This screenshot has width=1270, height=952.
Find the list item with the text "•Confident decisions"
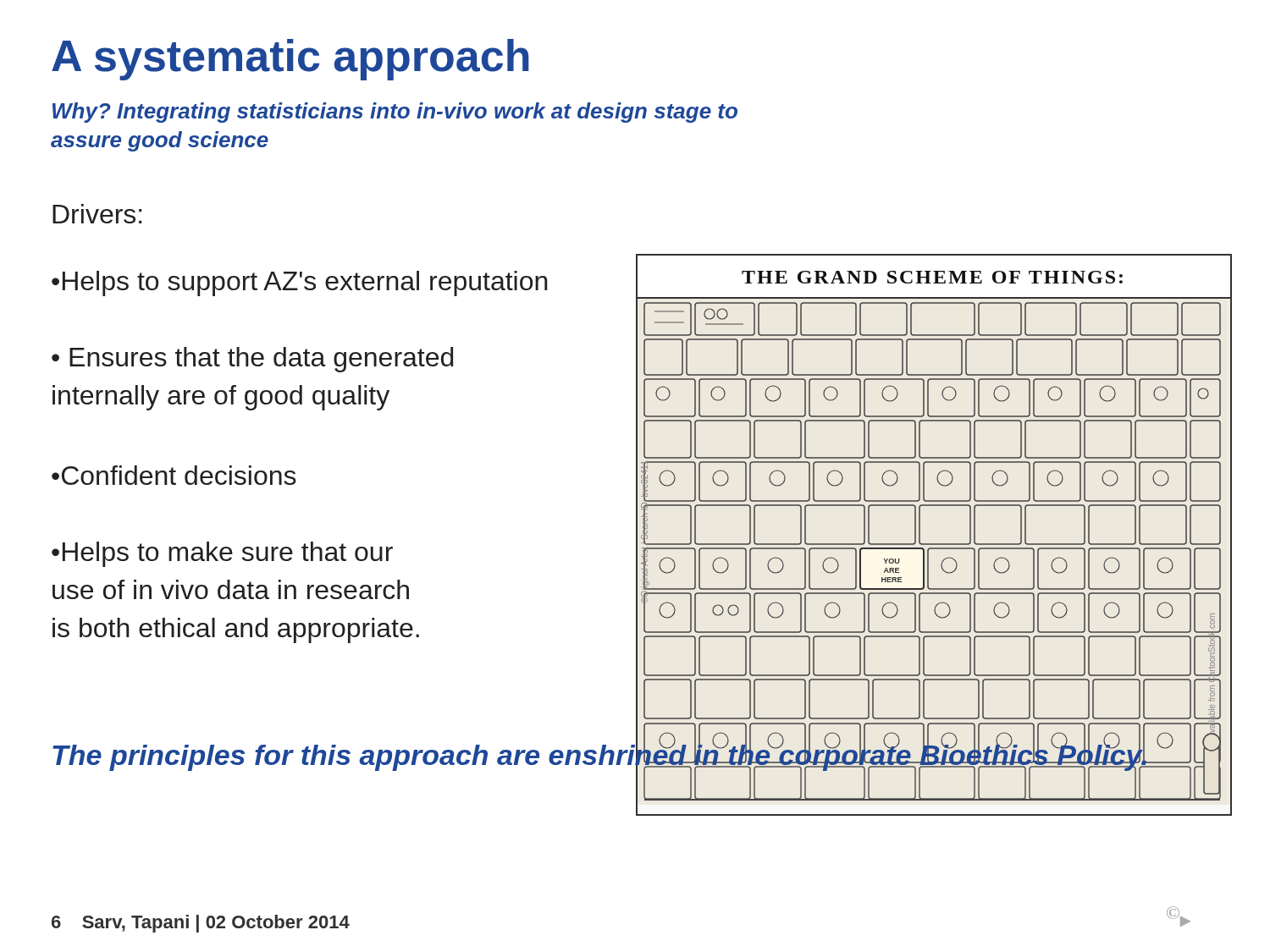[174, 476]
